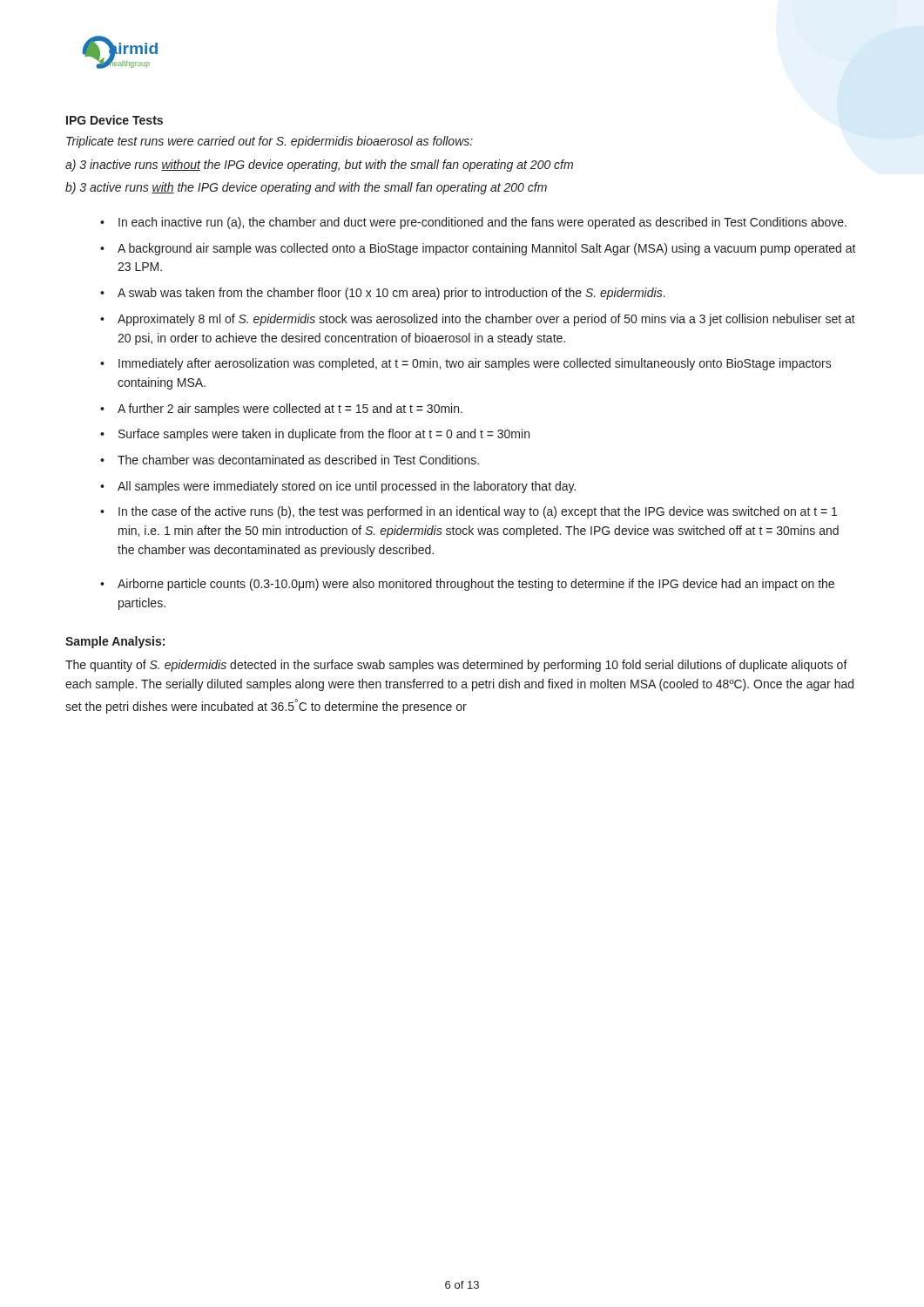
Task: Find the block on this page that starts "b) 3 active"
Action: 306,188
